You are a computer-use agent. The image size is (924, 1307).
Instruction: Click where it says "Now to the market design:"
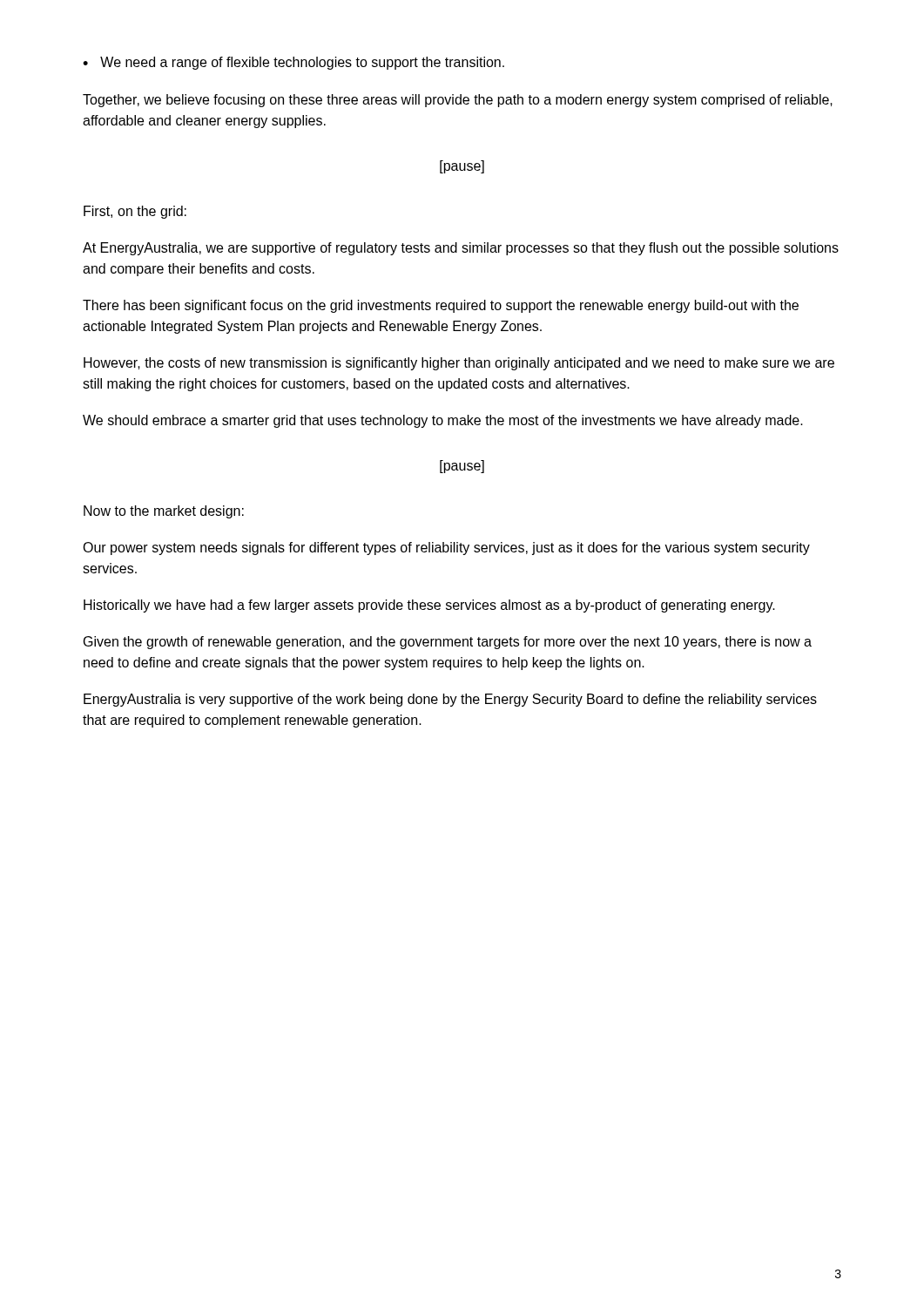pos(164,511)
